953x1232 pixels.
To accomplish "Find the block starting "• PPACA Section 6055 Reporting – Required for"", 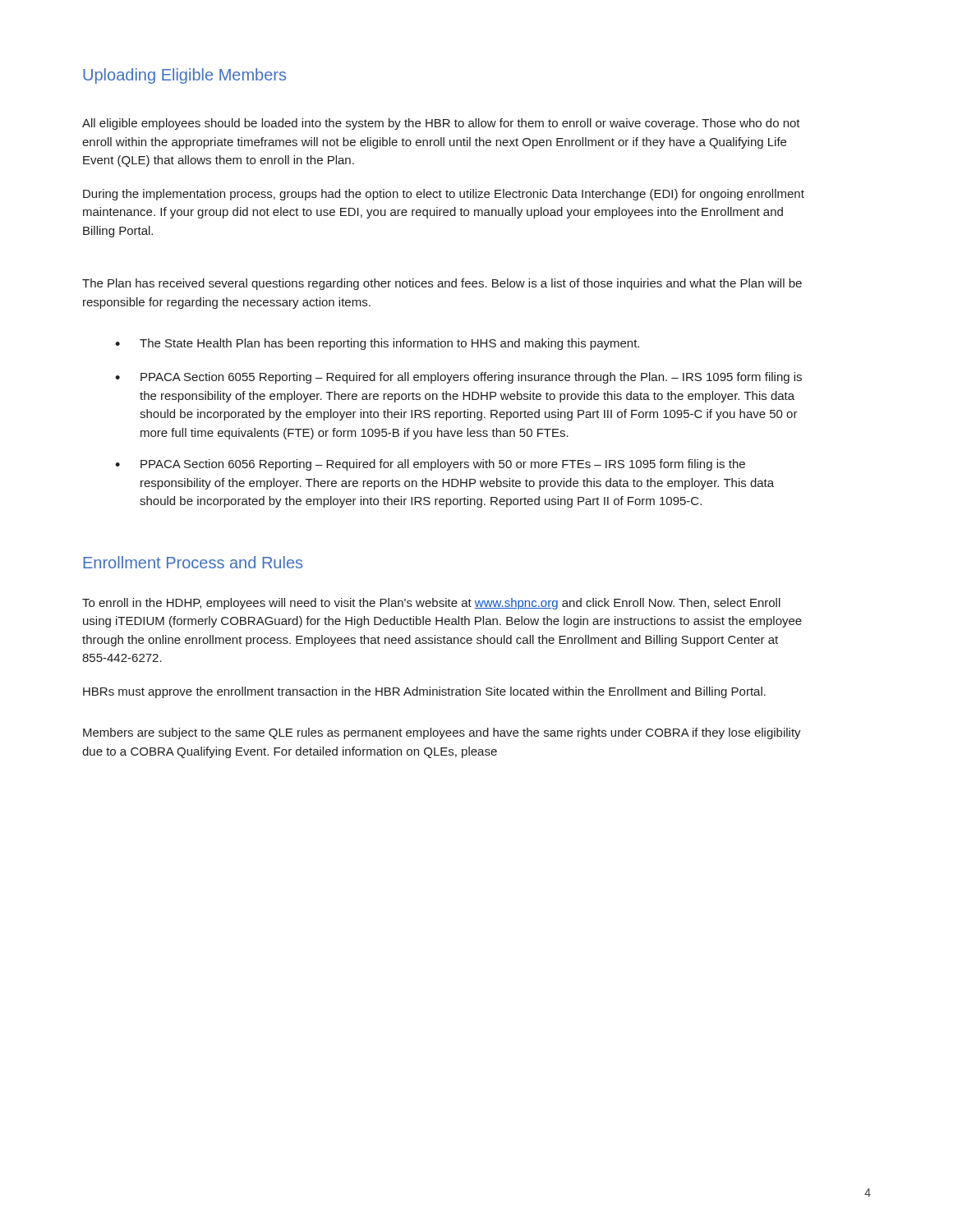I will click(x=444, y=405).
